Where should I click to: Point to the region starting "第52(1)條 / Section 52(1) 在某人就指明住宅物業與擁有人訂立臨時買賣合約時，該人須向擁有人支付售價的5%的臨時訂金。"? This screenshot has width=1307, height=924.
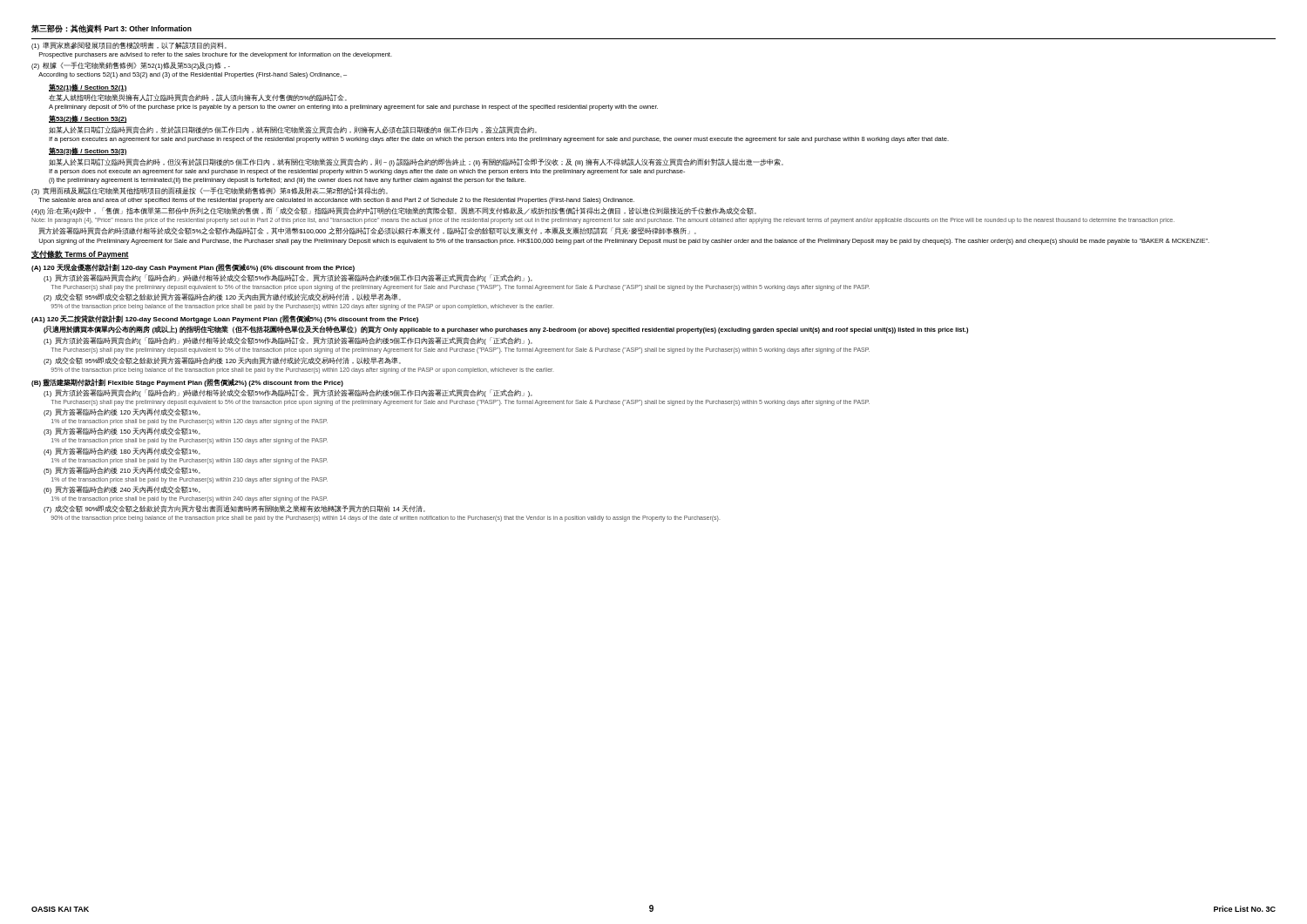(662, 97)
